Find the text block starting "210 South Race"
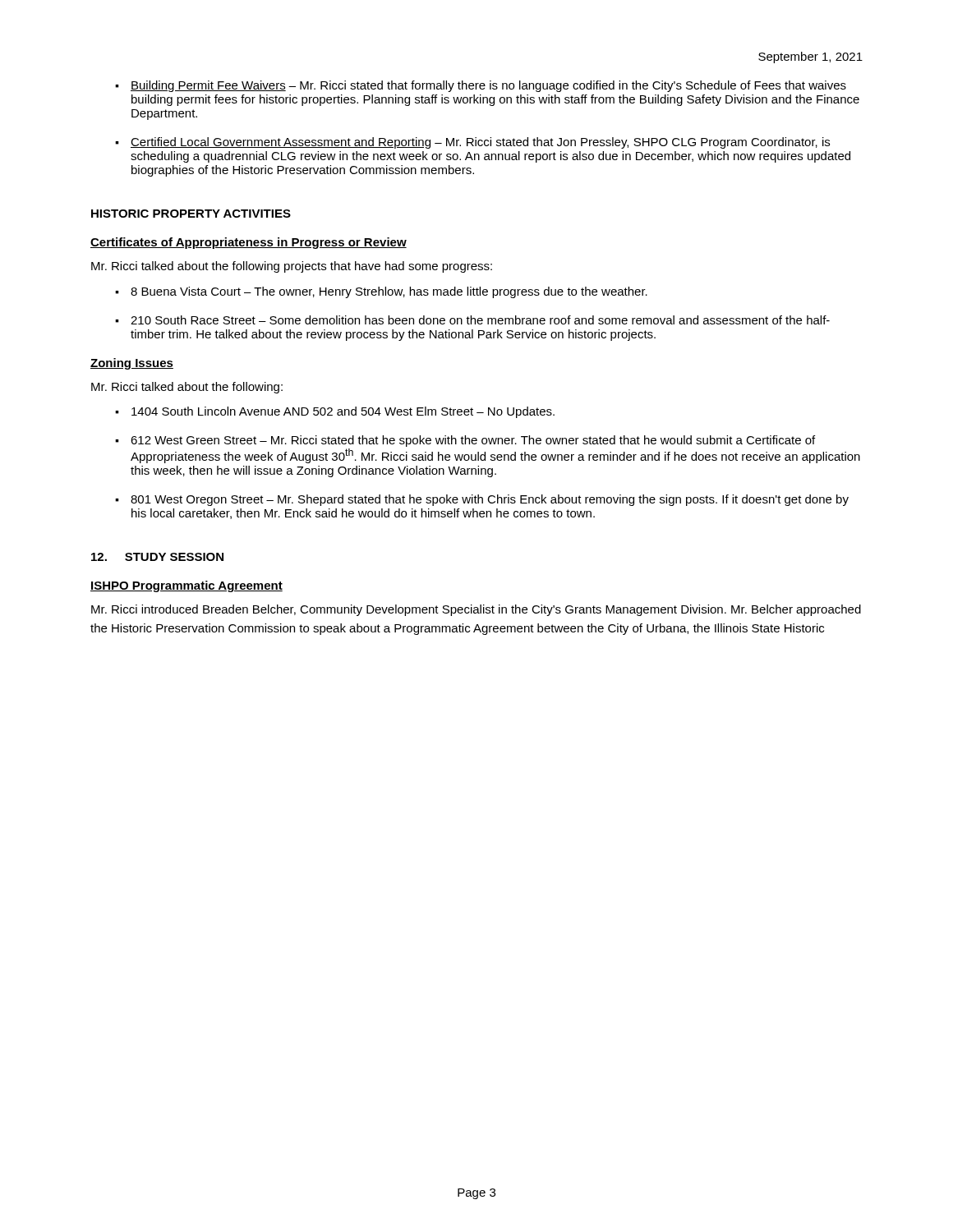The image size is (953, 1232). [x=497, y=326]
